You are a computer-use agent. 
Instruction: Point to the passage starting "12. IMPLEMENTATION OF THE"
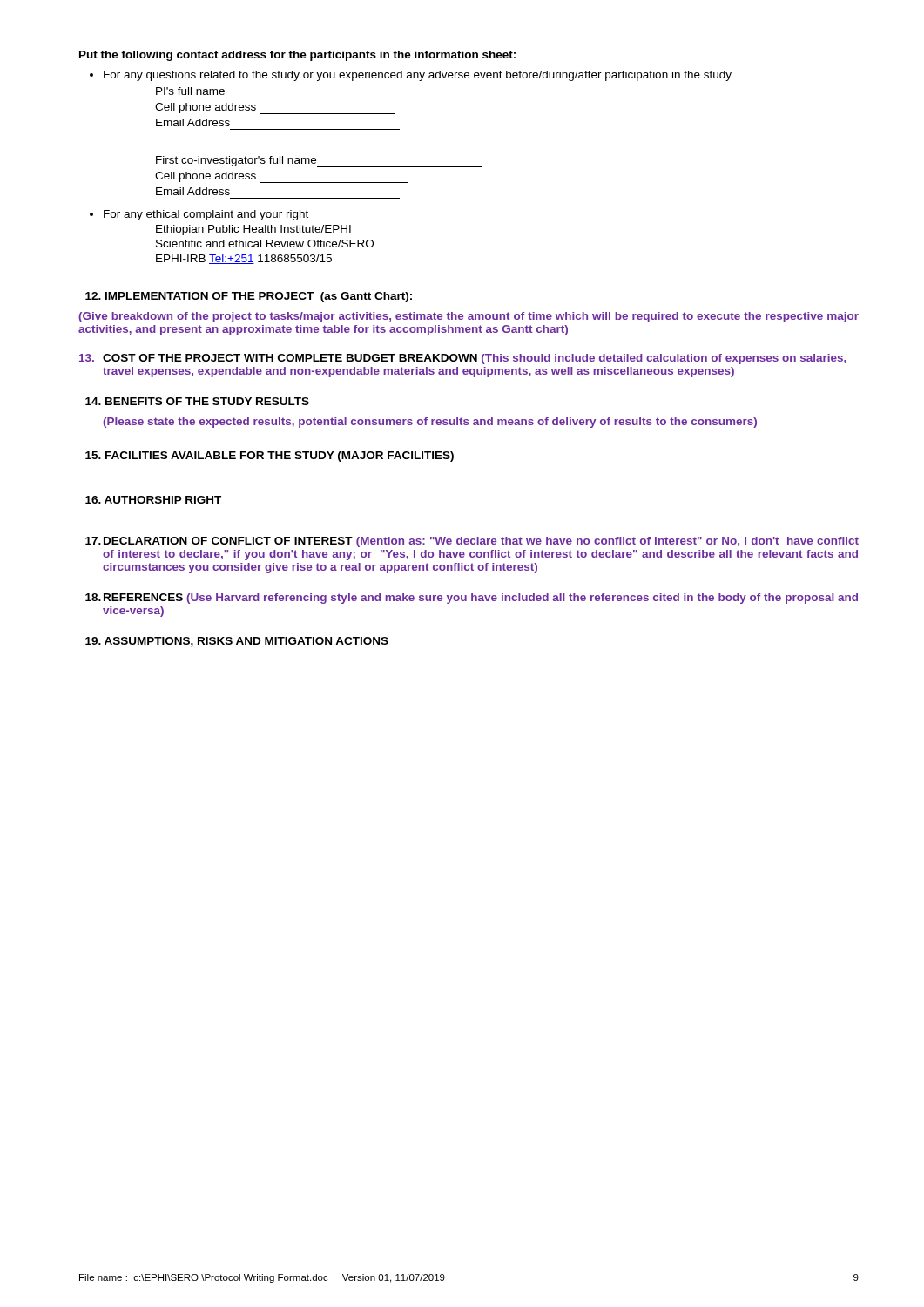coord(246,296)
